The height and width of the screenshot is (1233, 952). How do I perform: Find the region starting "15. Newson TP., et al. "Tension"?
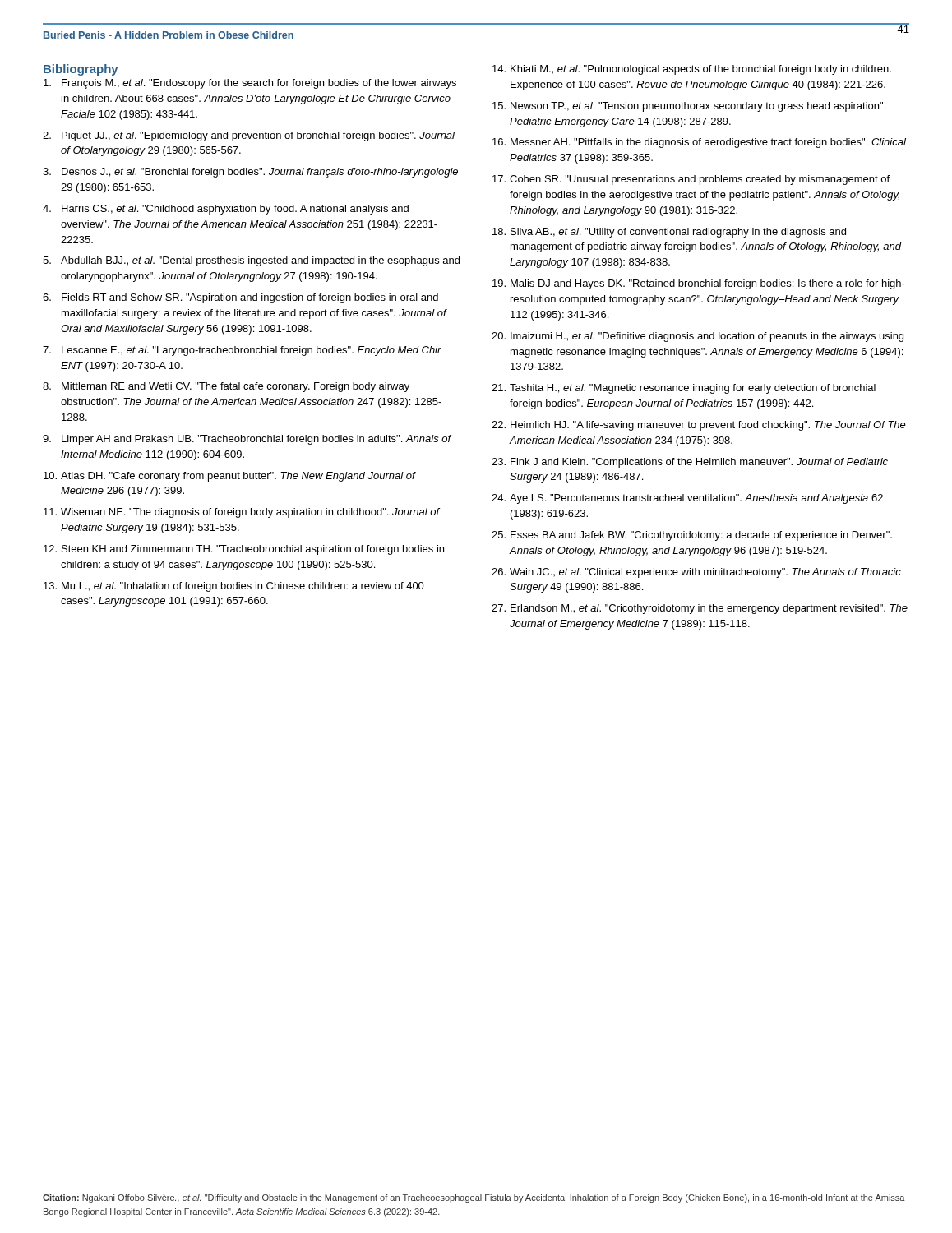click(700, 114)
